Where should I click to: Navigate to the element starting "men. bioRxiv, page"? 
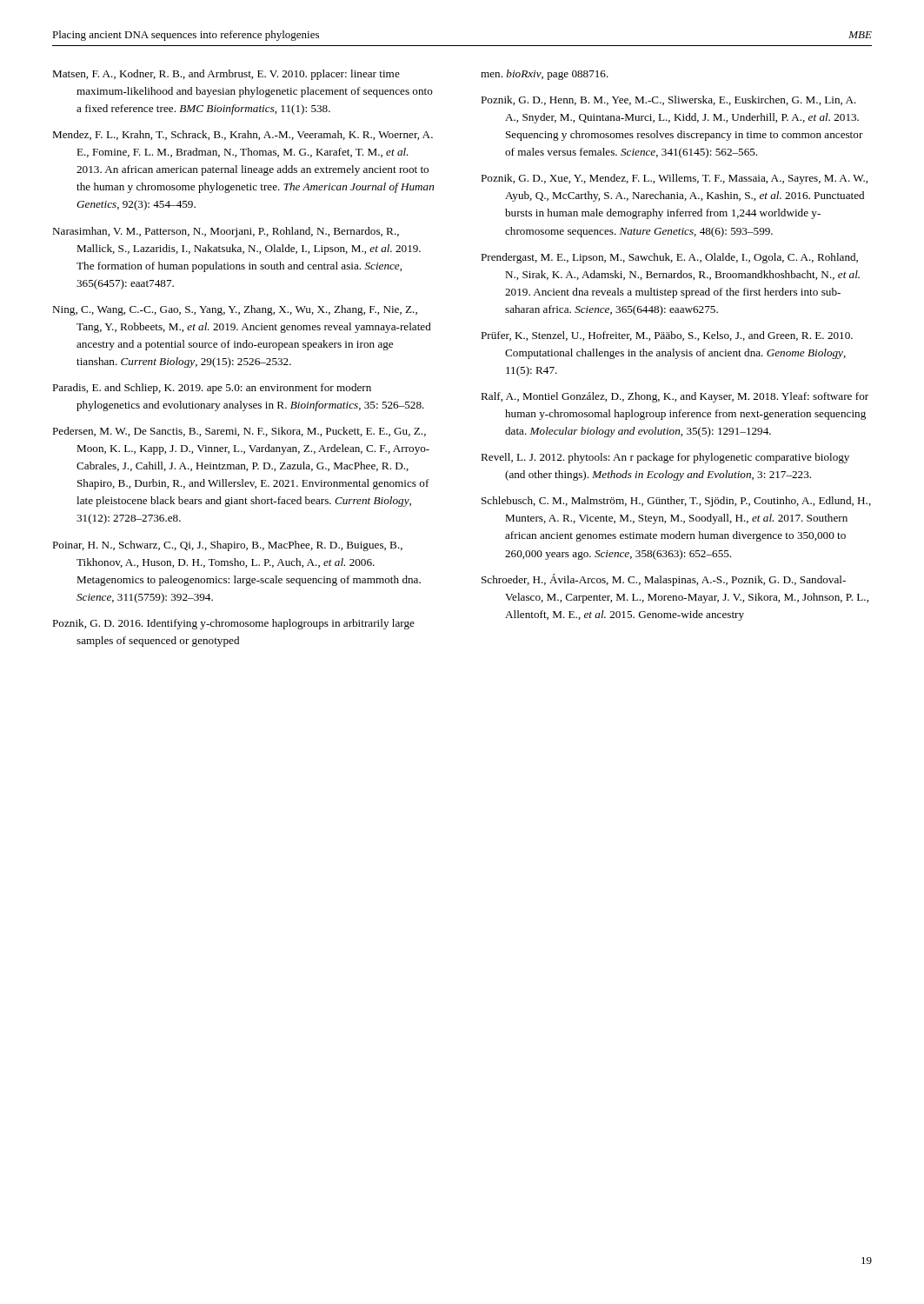point(545,73)
